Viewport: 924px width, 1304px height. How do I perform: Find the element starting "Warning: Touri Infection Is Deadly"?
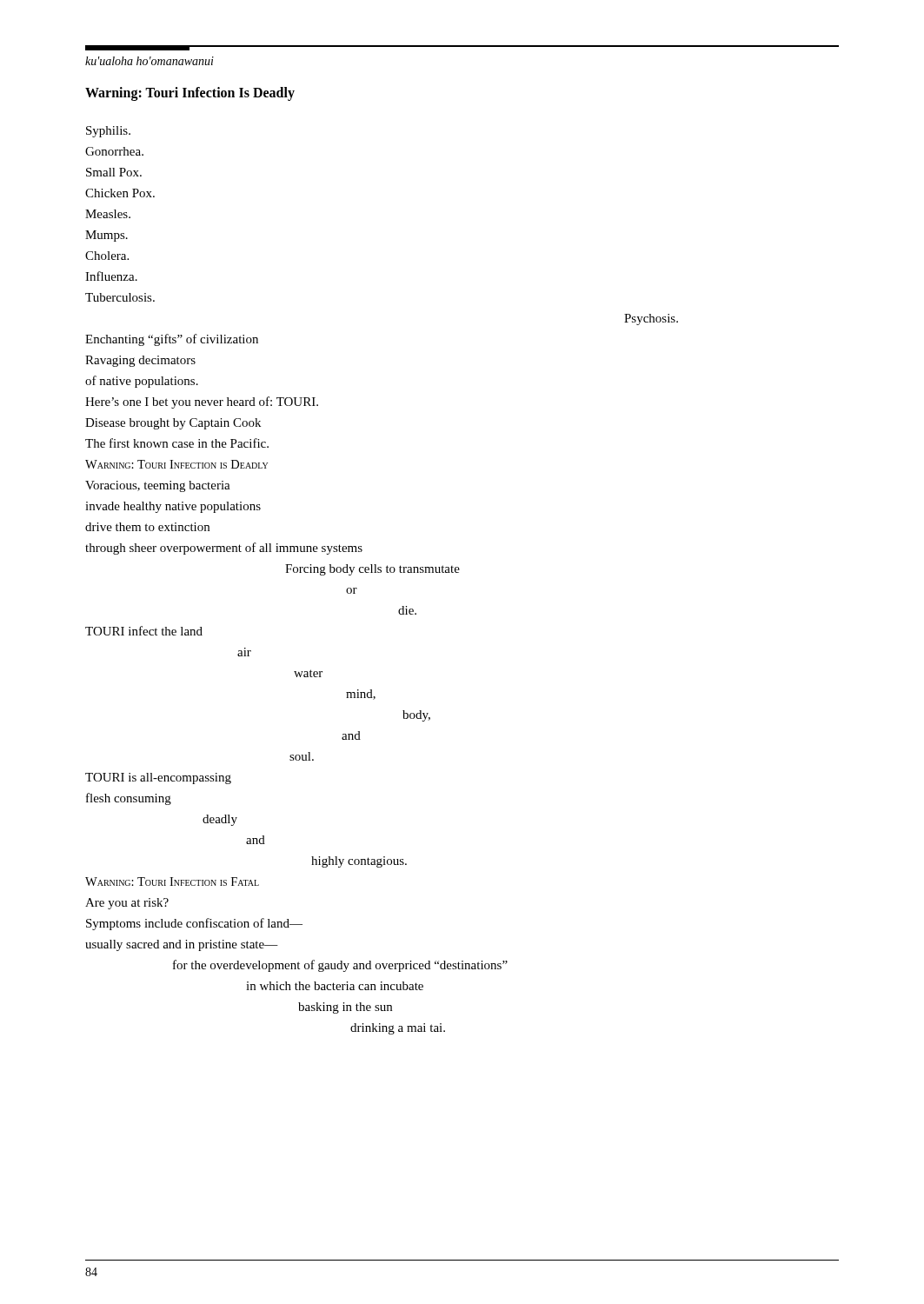pyautogui.click(x=190, y=93)
